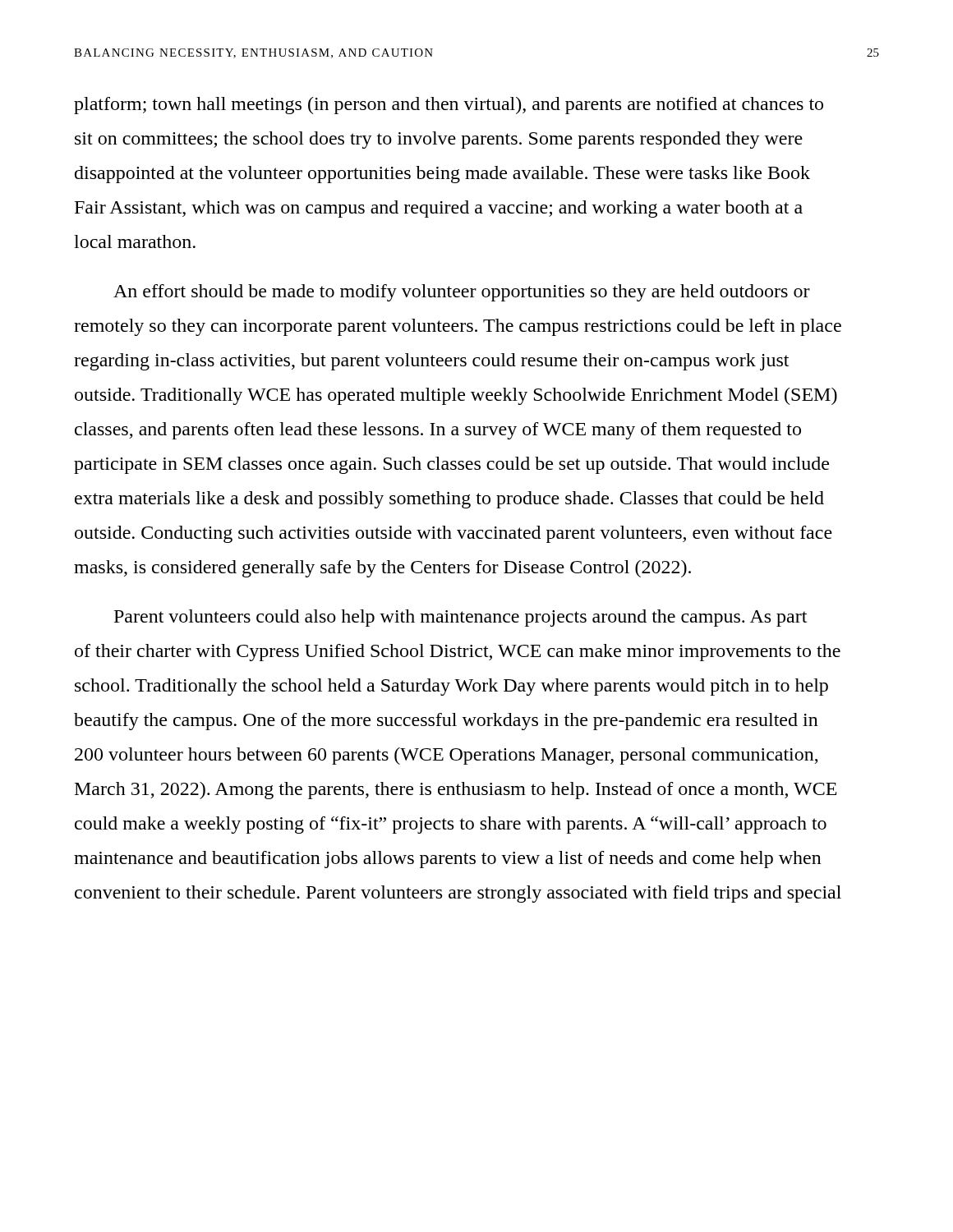Where is the passage that starts "Parent volunteers could also"?
Viewport: 953px width, 1232px height.
[476, 754]
